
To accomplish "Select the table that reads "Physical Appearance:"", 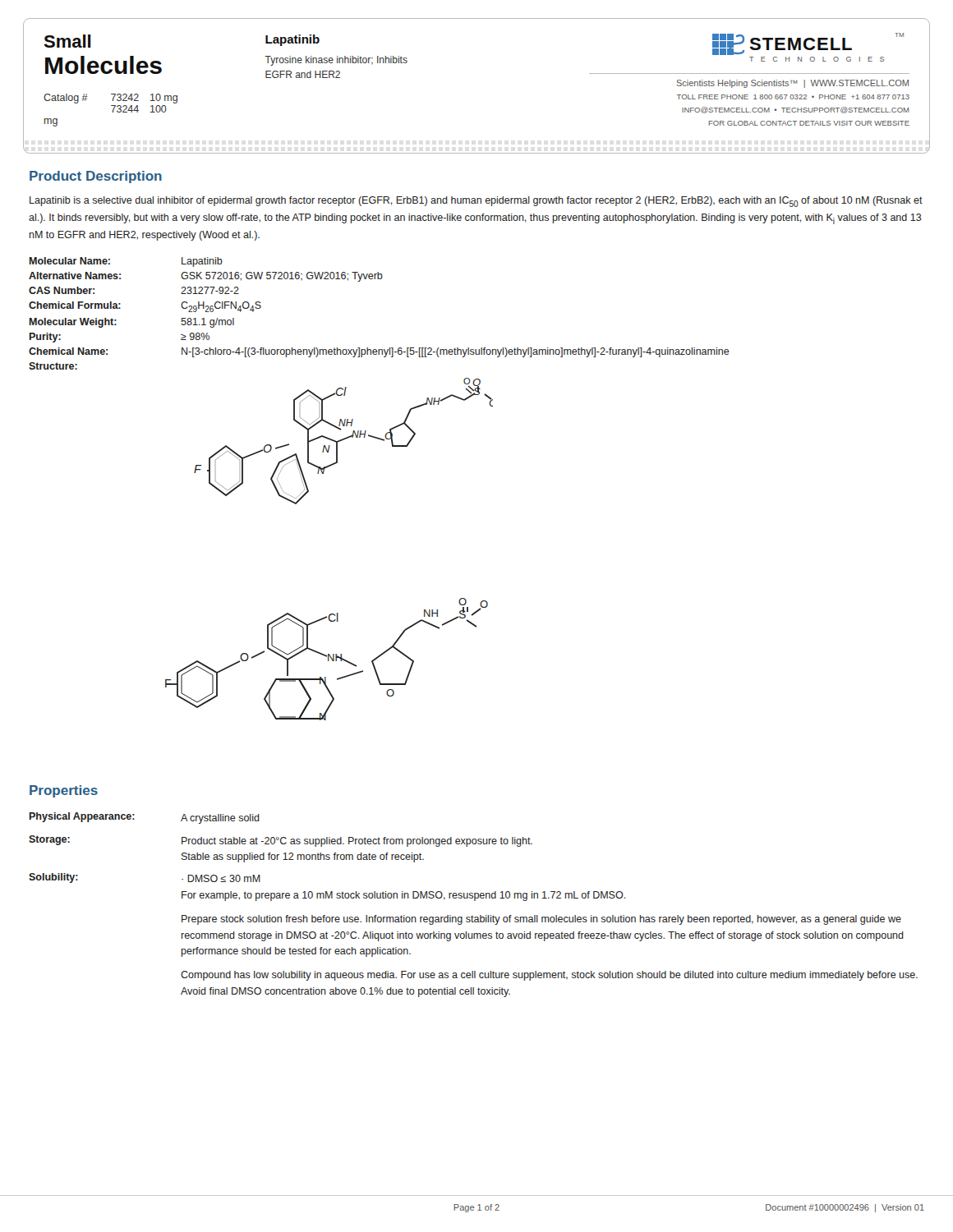I will [x=476, y=905].
